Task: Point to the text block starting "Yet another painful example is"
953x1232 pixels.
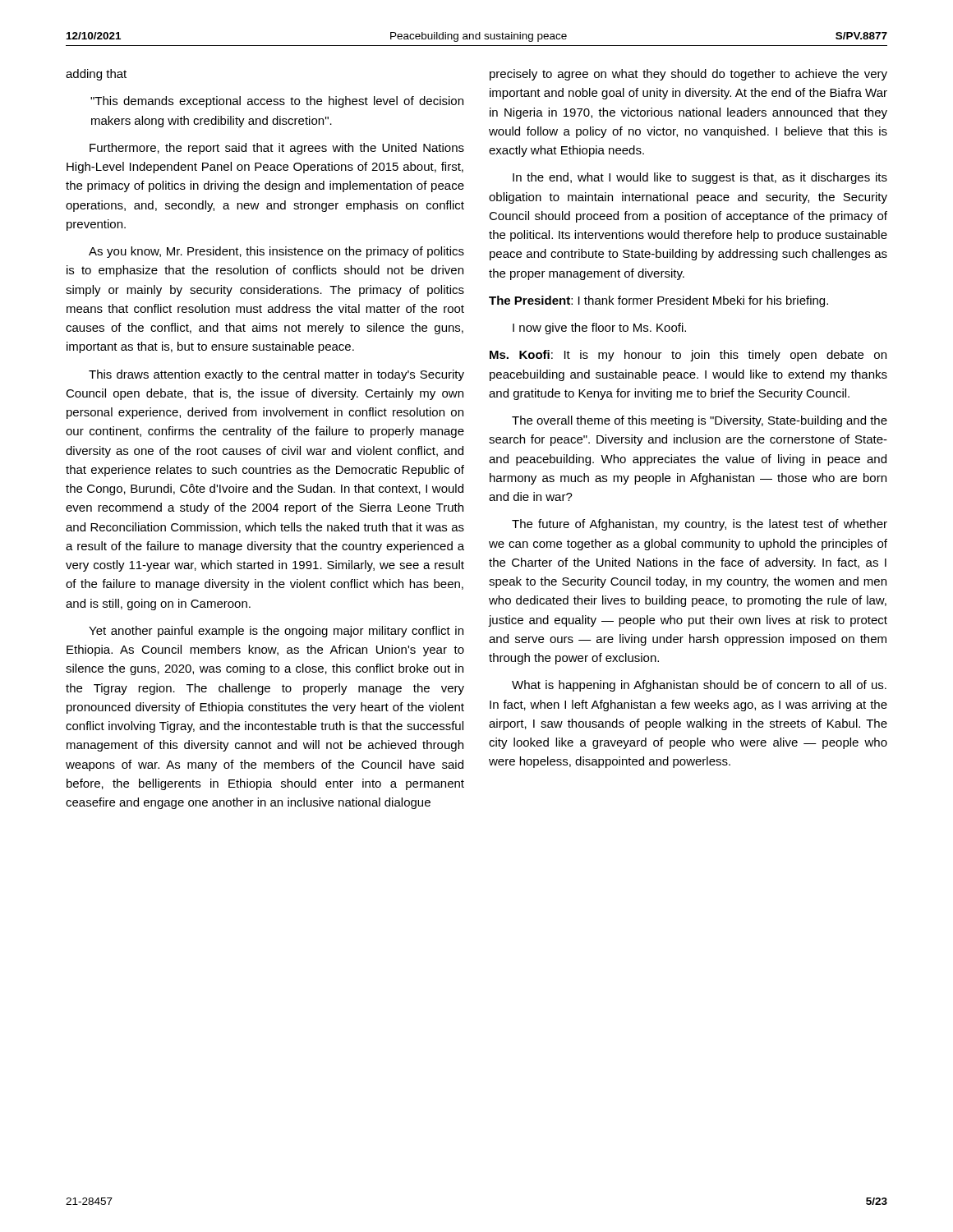Action: [265, 716]
